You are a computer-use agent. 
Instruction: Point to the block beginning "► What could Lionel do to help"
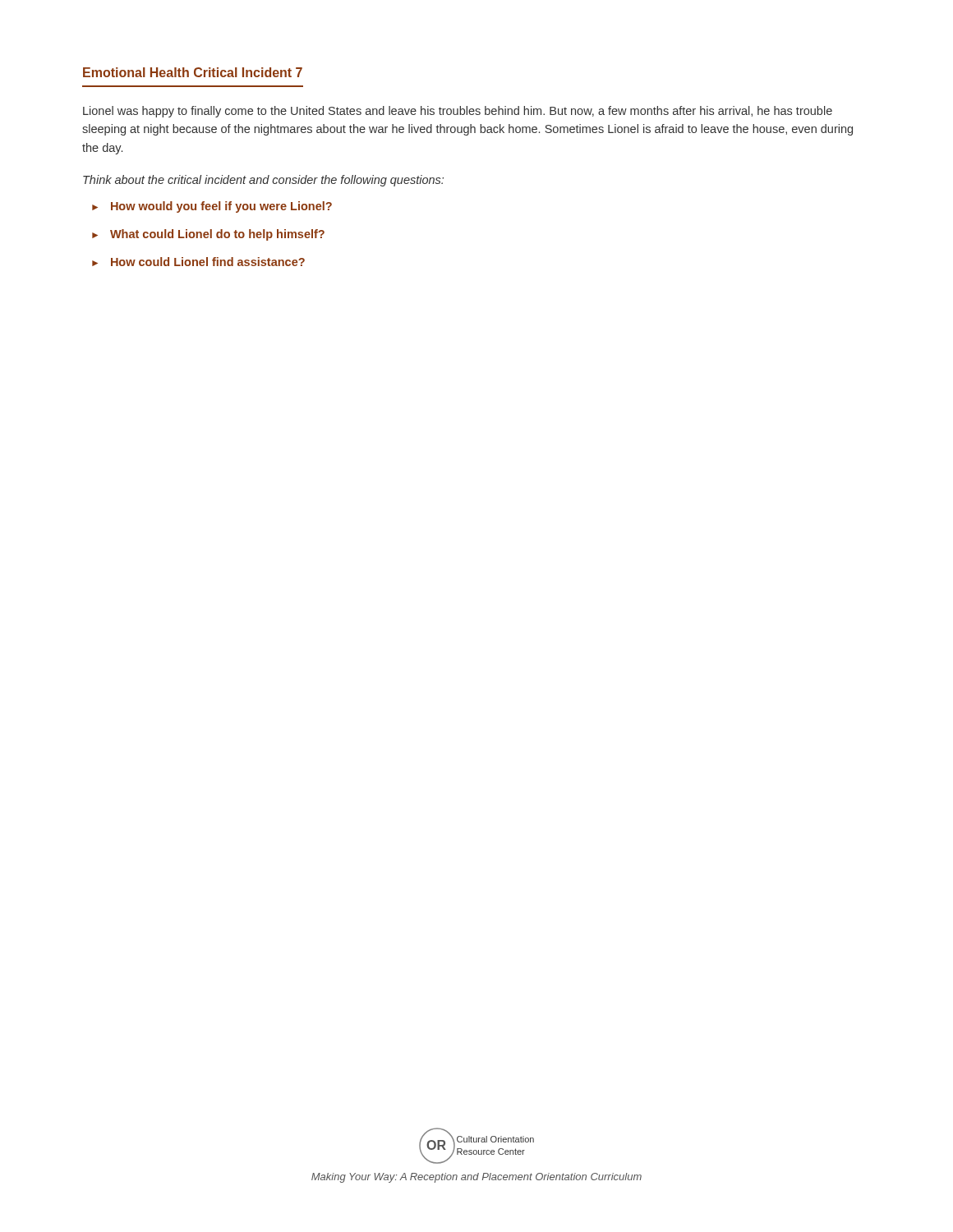point(208,234)
